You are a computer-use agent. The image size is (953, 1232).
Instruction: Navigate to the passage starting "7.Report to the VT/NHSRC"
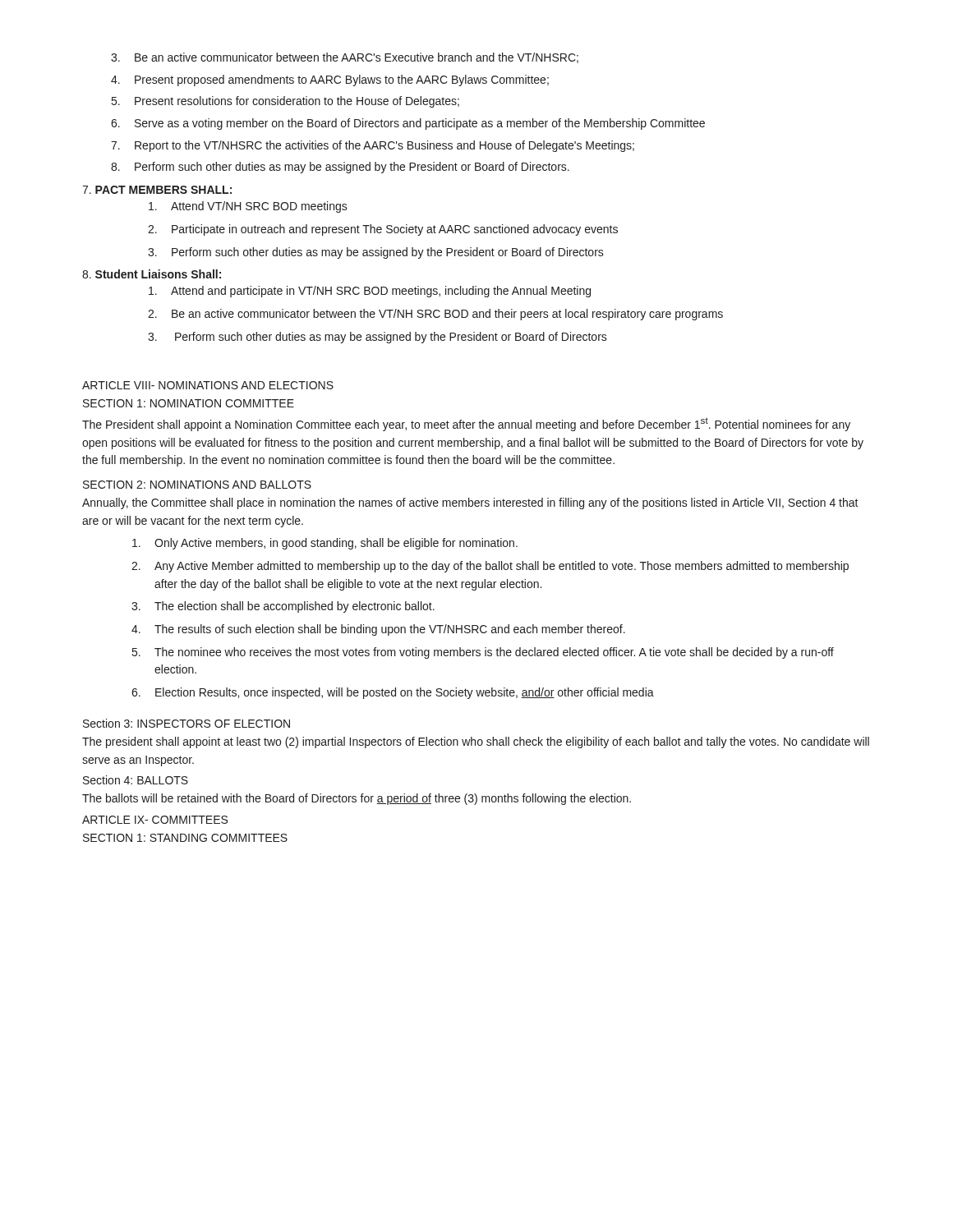[x=373, y=146]
